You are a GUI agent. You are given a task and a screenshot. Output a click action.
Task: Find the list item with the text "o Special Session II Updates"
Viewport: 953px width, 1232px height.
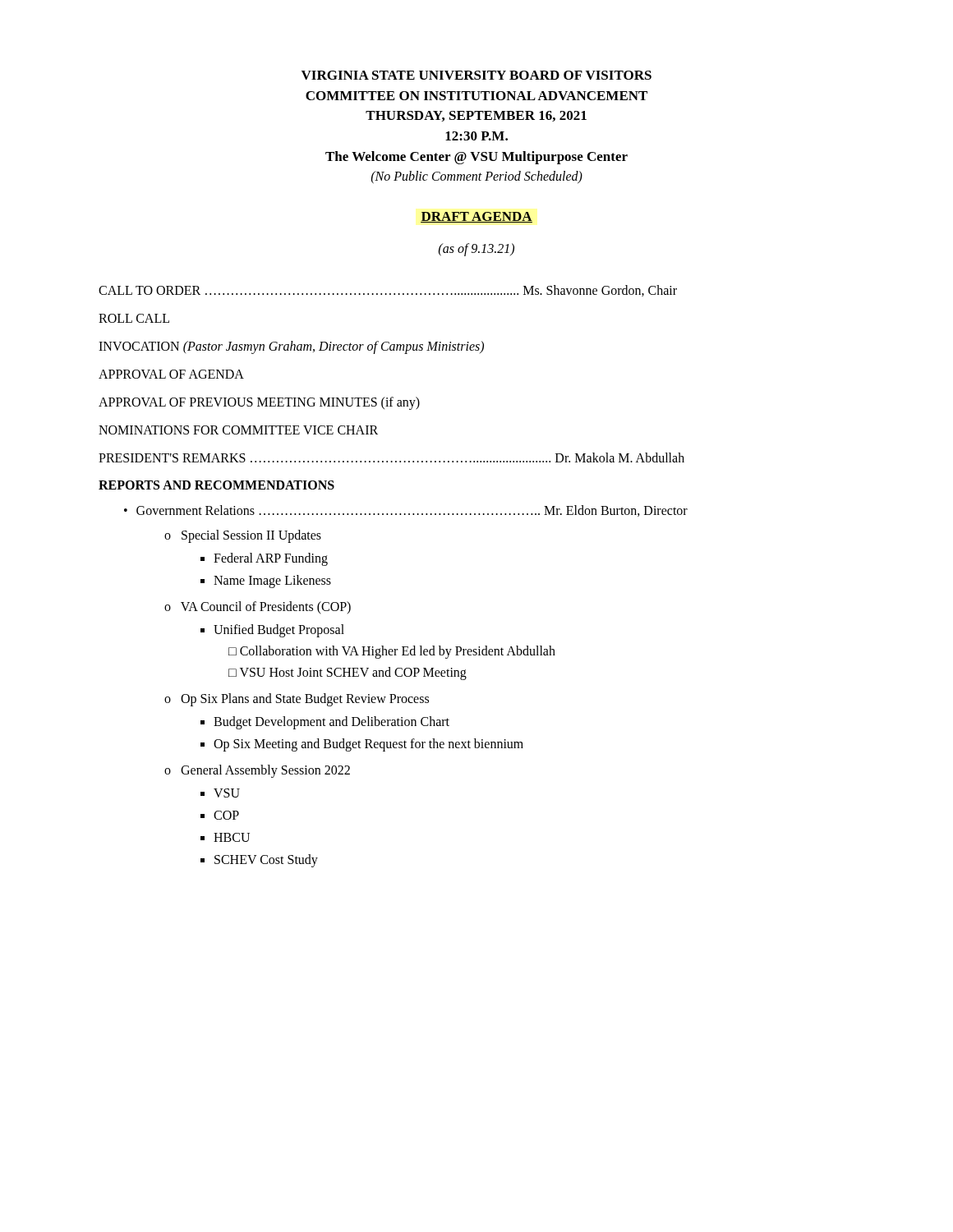click(243, 536)
